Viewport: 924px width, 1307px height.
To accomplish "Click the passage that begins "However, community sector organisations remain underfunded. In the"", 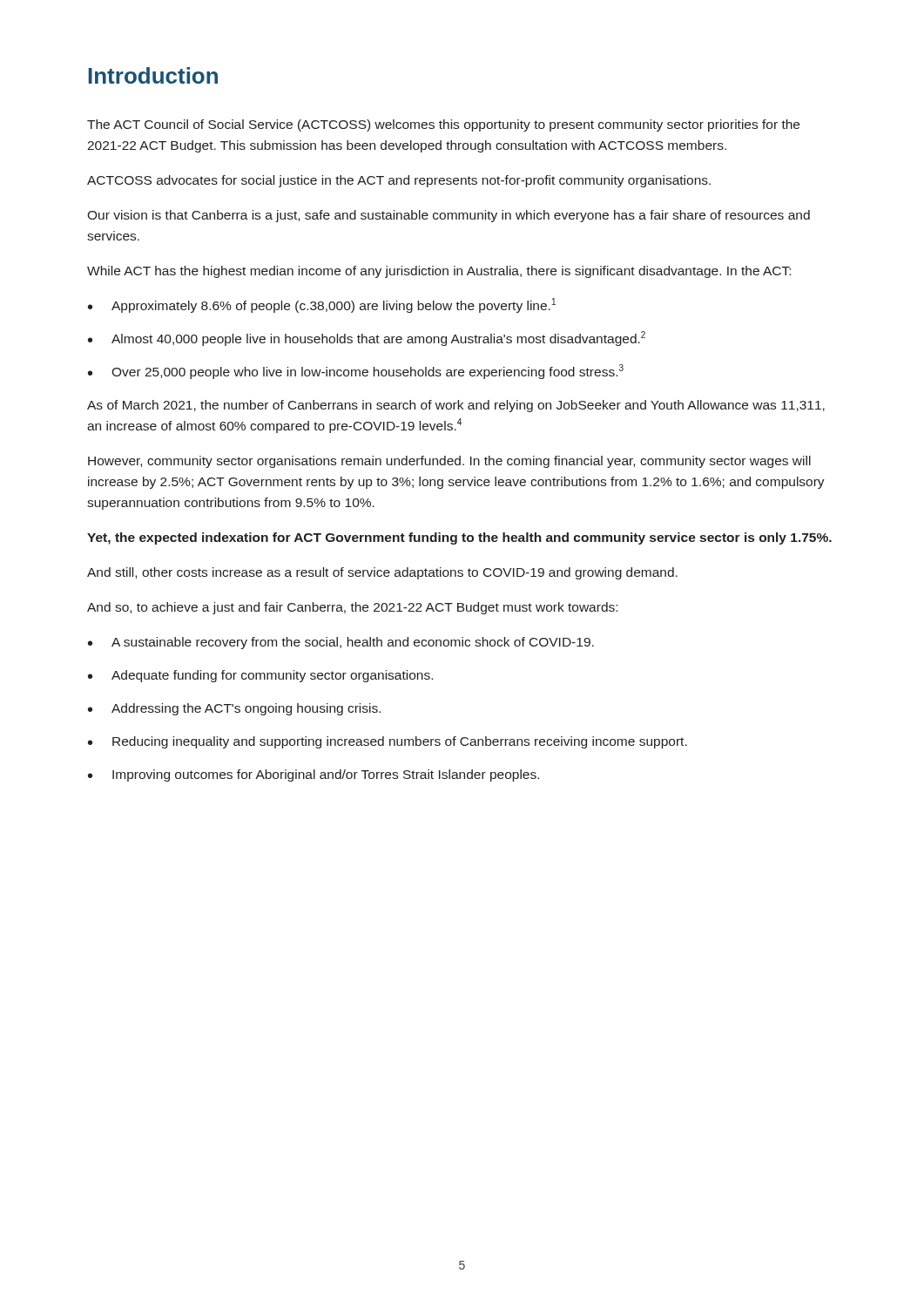I will [x=456, y=482].
